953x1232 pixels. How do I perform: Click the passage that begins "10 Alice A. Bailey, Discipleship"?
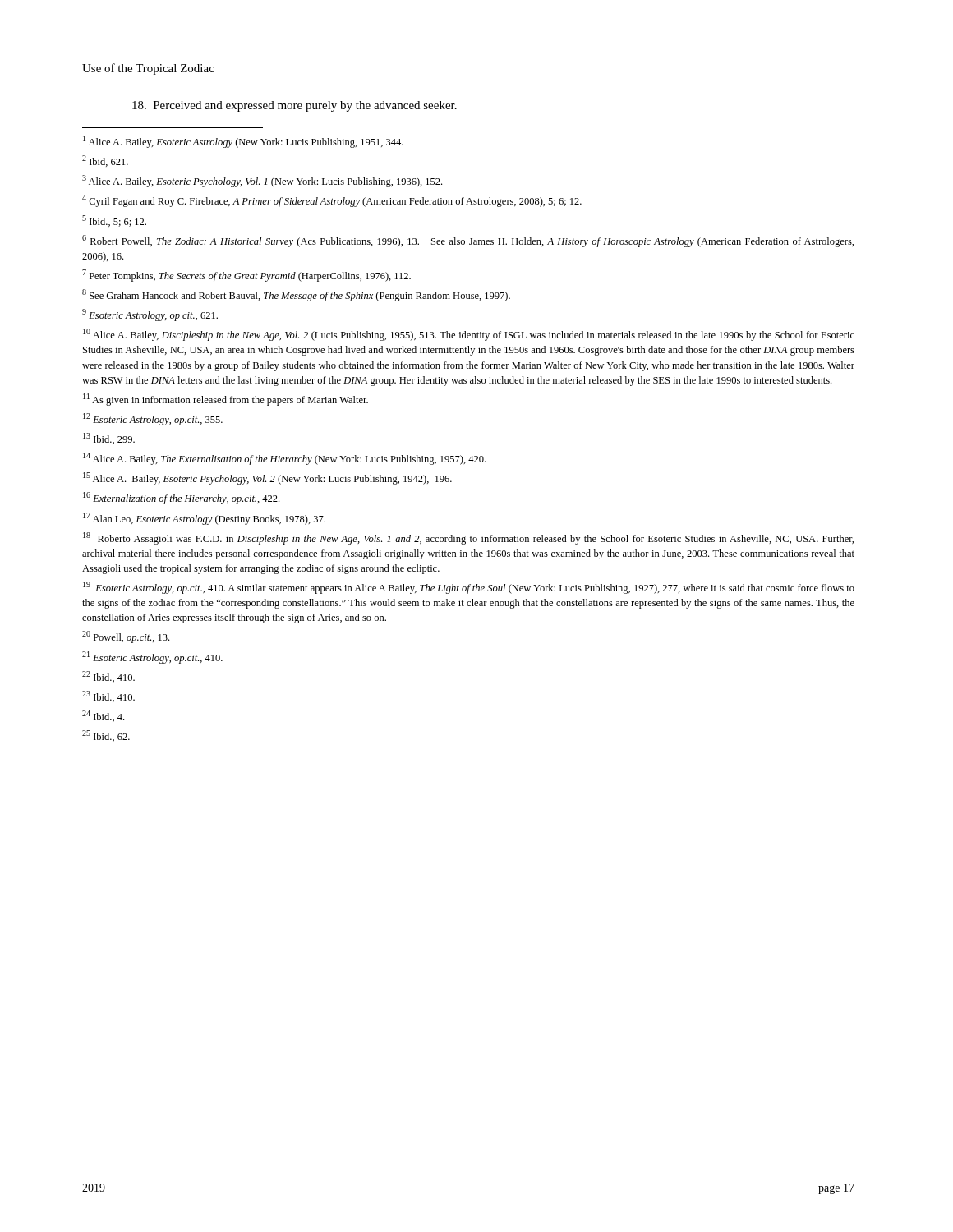click(468, 357)
